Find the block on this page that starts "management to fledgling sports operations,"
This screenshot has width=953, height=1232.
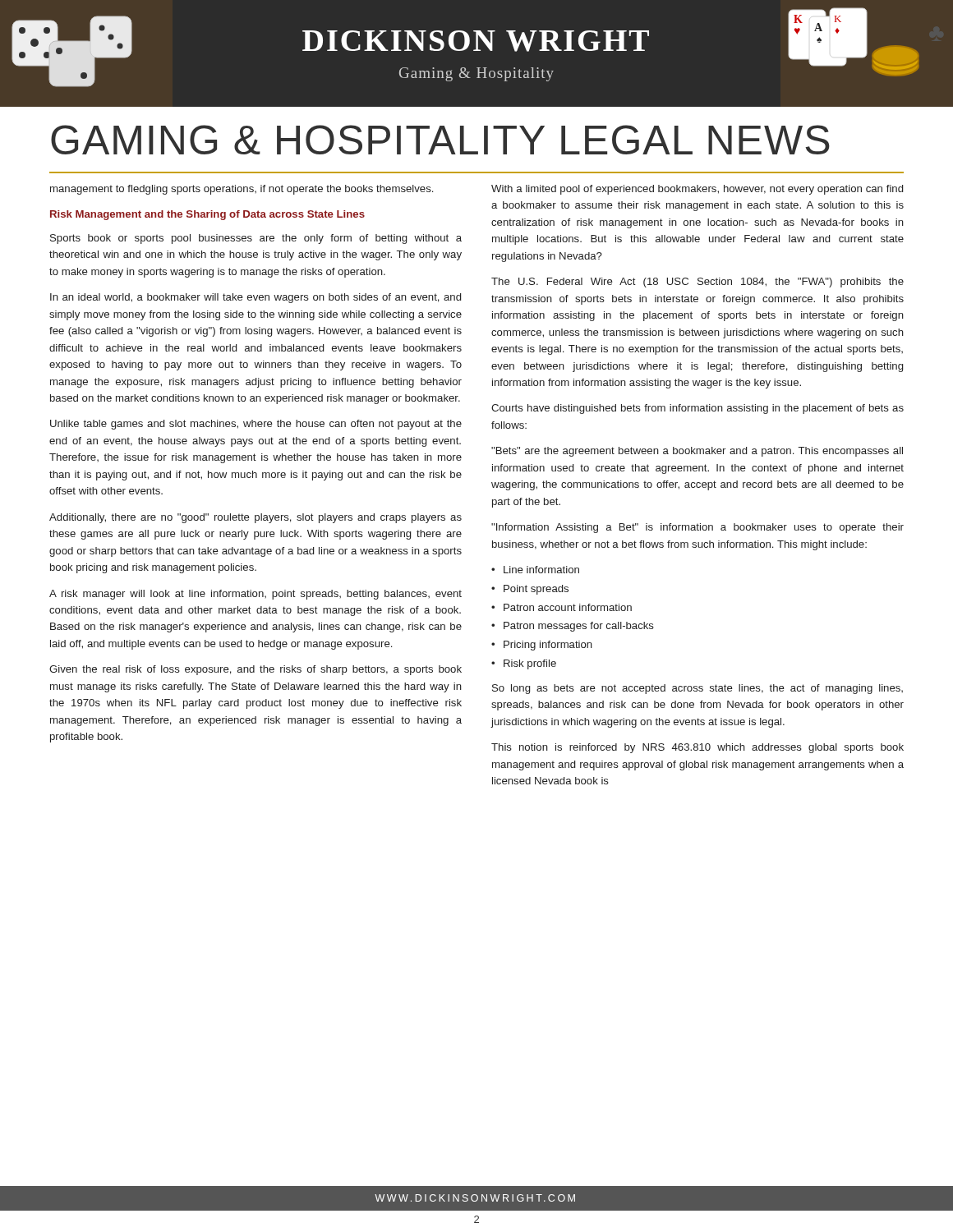[x=255, y=463]
